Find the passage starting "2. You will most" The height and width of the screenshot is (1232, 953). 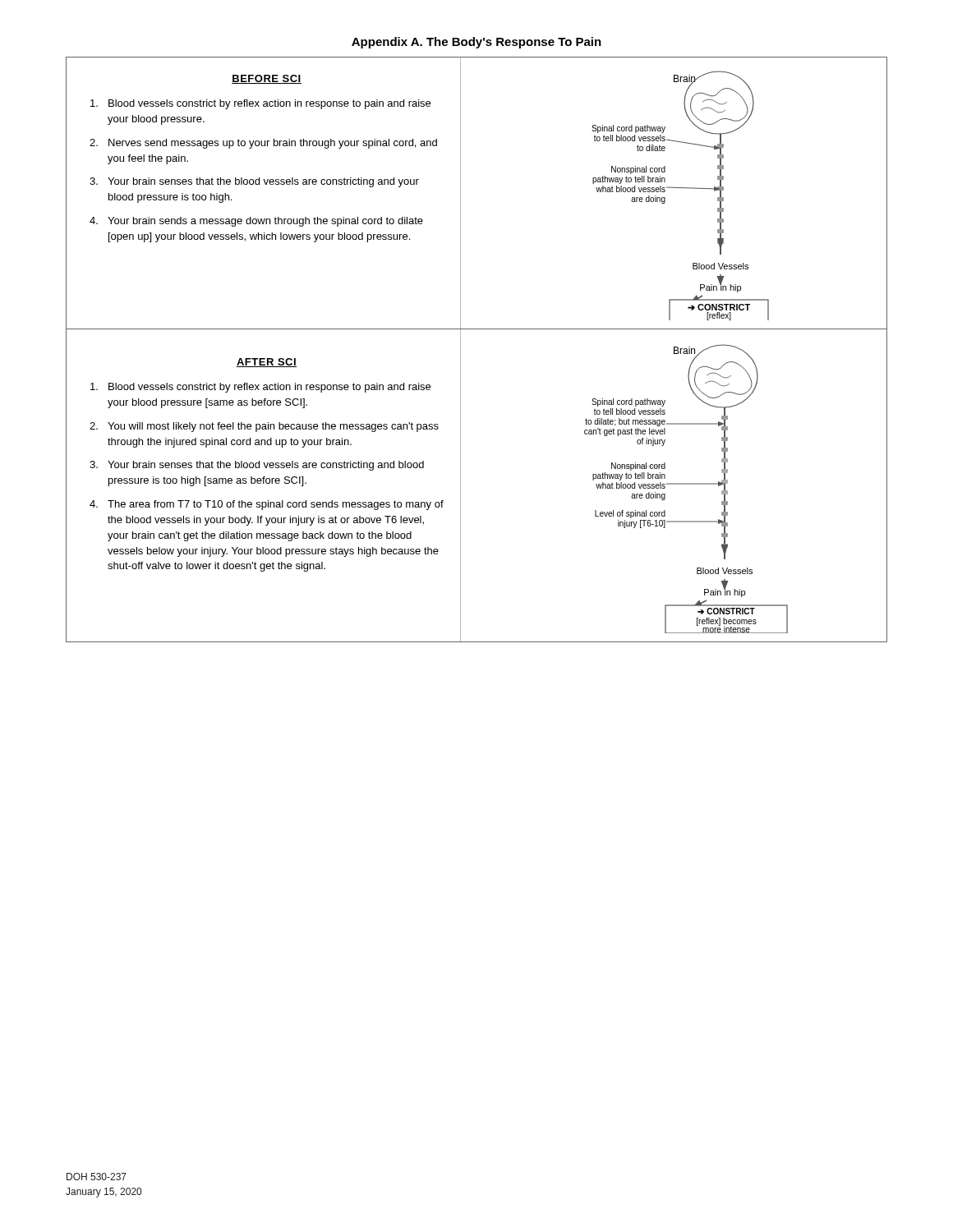(267, 434)
